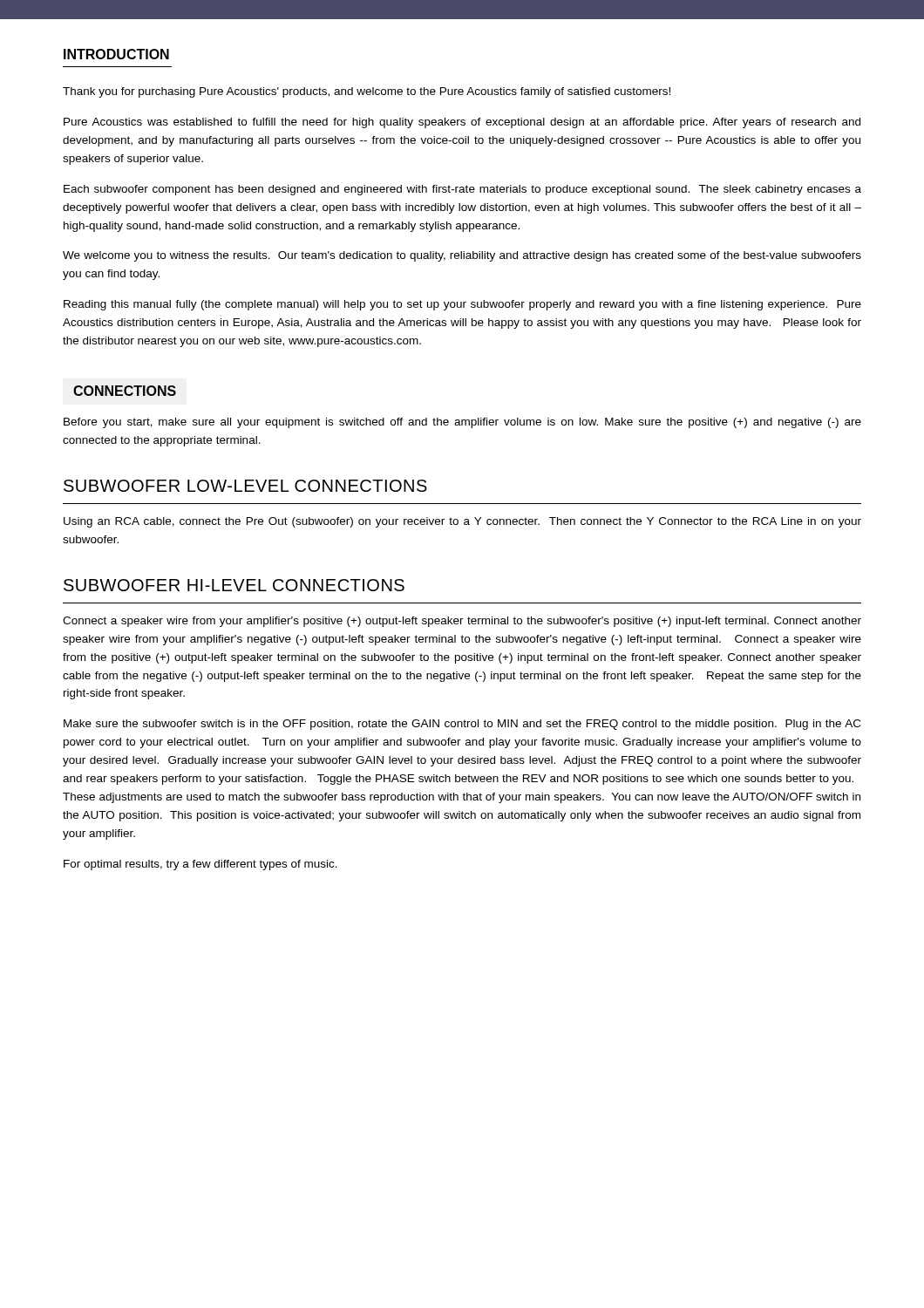
Task: Navigate to the text starting "Using an RCA cable, connect"
Action: click(x=462, y=530)
